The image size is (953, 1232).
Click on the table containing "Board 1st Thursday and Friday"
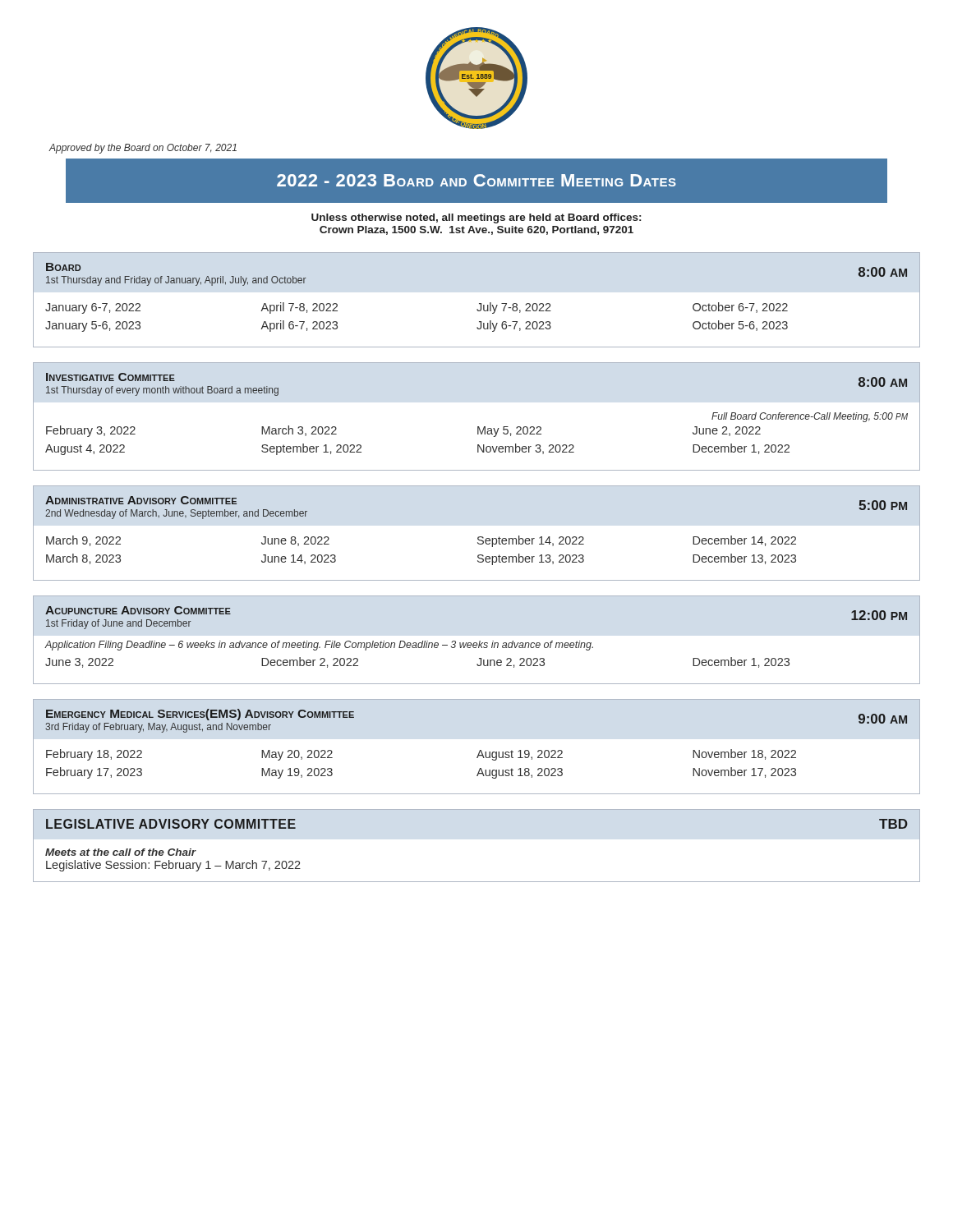click(476, 300)
